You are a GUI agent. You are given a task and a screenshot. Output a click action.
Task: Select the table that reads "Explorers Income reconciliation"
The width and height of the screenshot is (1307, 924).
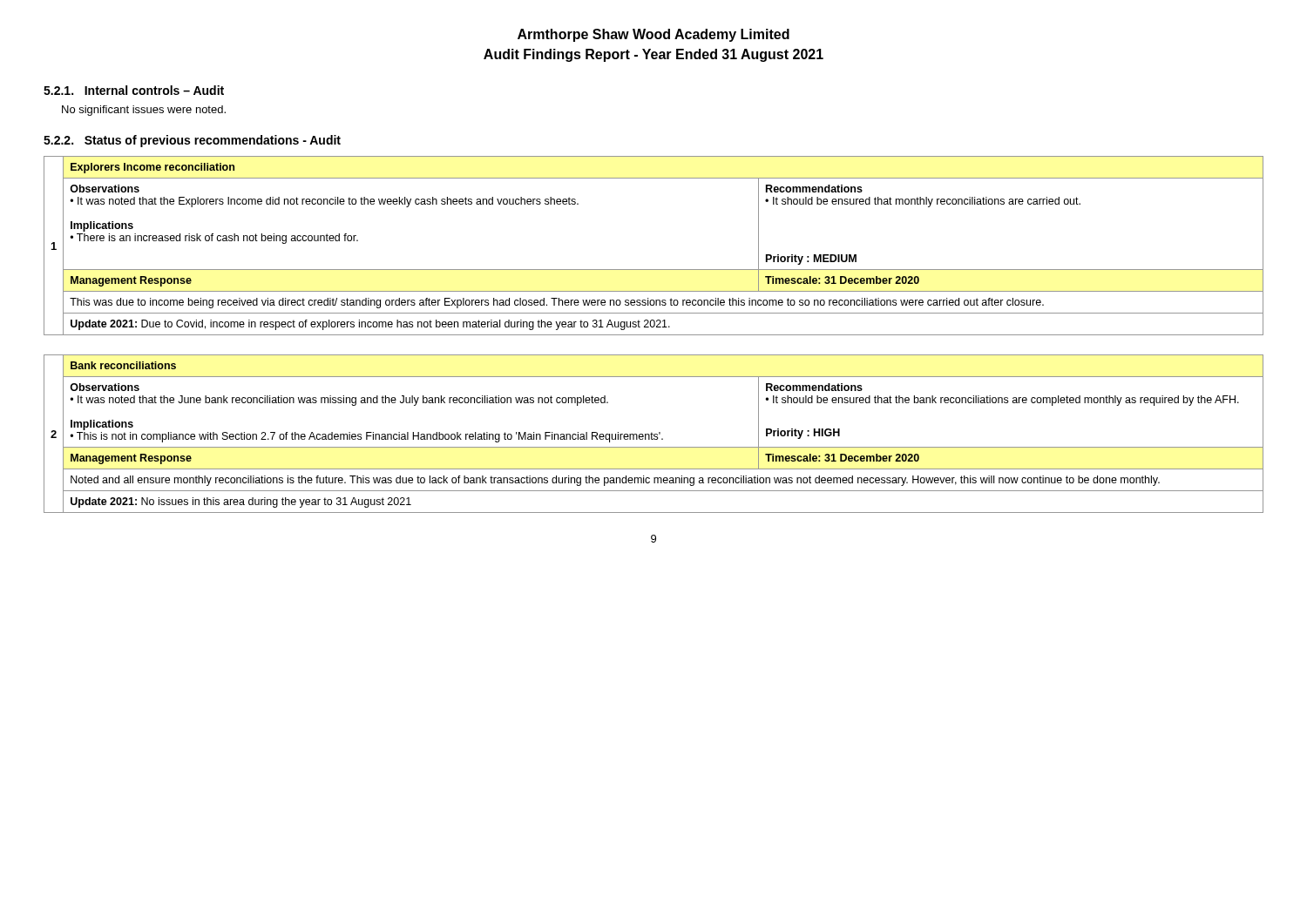coord(654,246)
